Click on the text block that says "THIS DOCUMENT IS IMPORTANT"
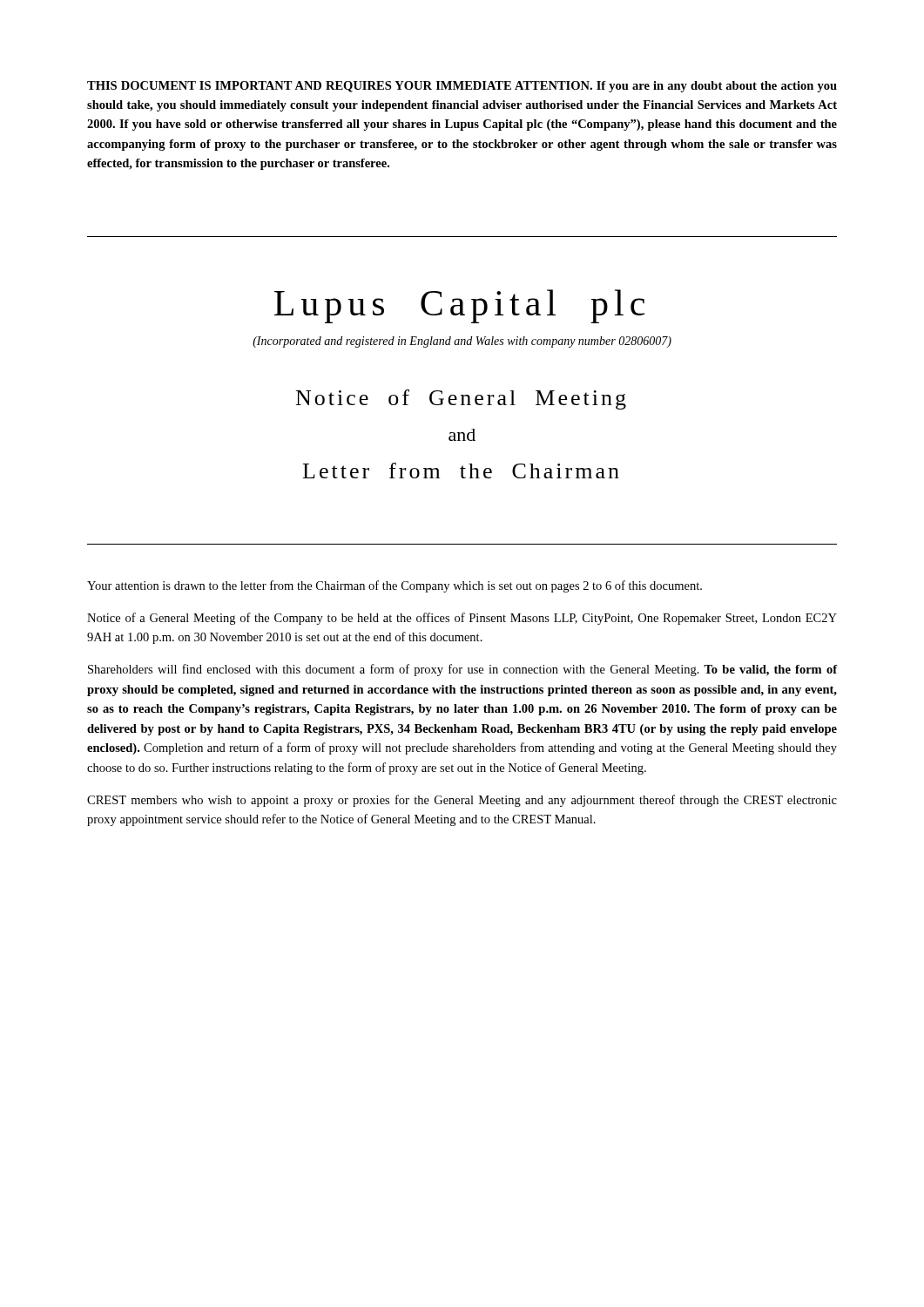The height and width of the screenshot is (1307, 924). click(462, 124)
